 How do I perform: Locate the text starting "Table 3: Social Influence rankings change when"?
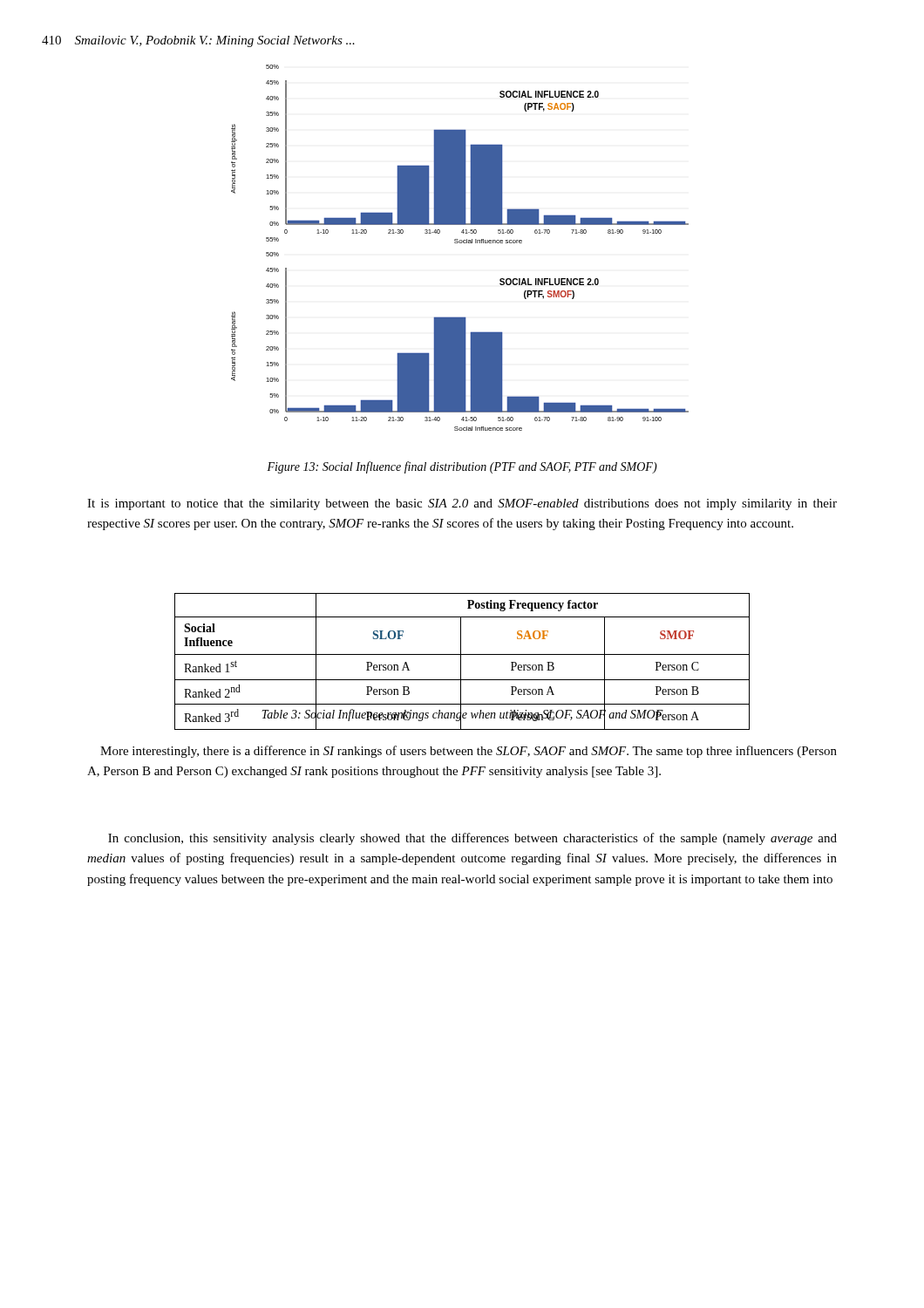(462, 715)
